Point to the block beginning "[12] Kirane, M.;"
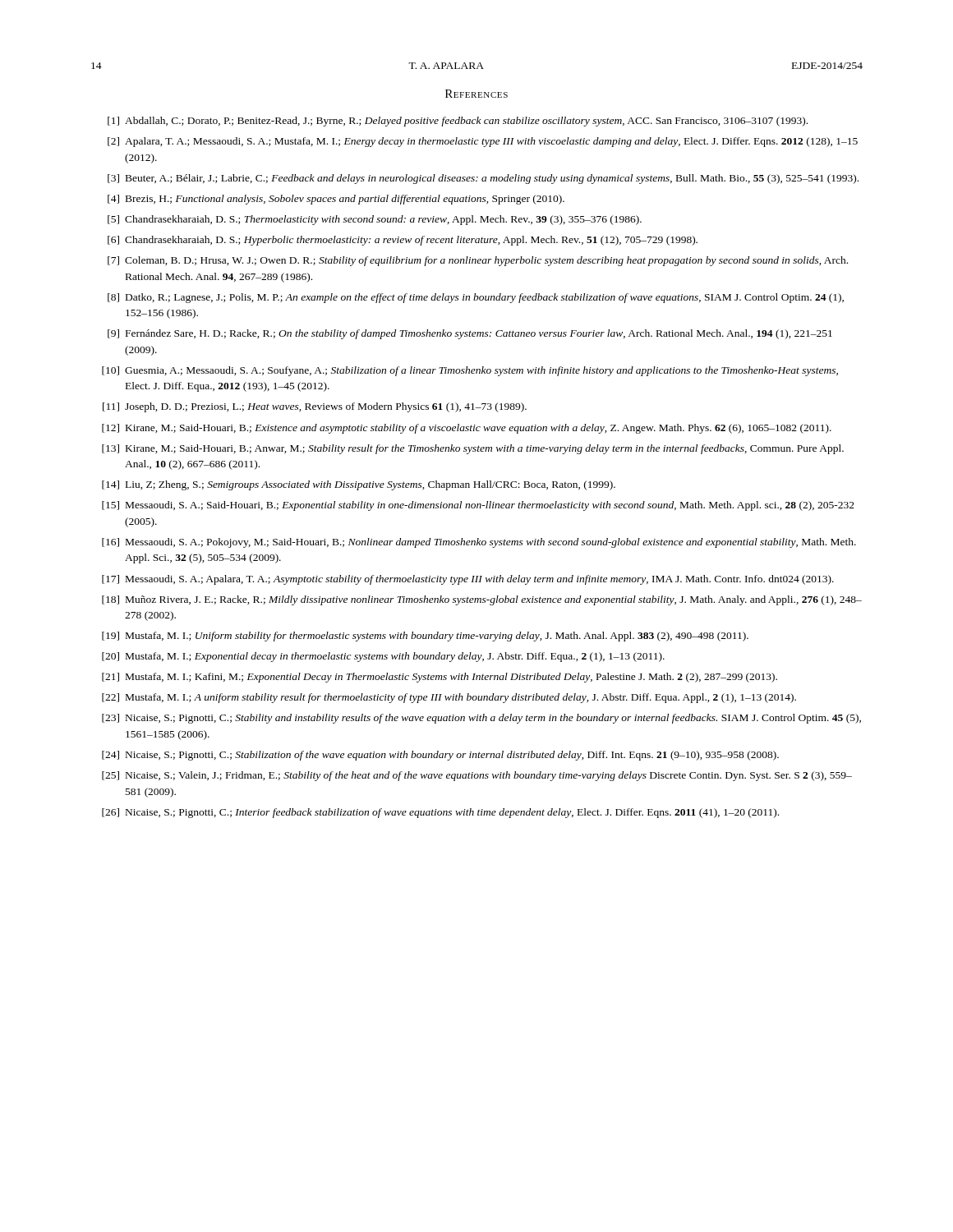 (476, 427)
